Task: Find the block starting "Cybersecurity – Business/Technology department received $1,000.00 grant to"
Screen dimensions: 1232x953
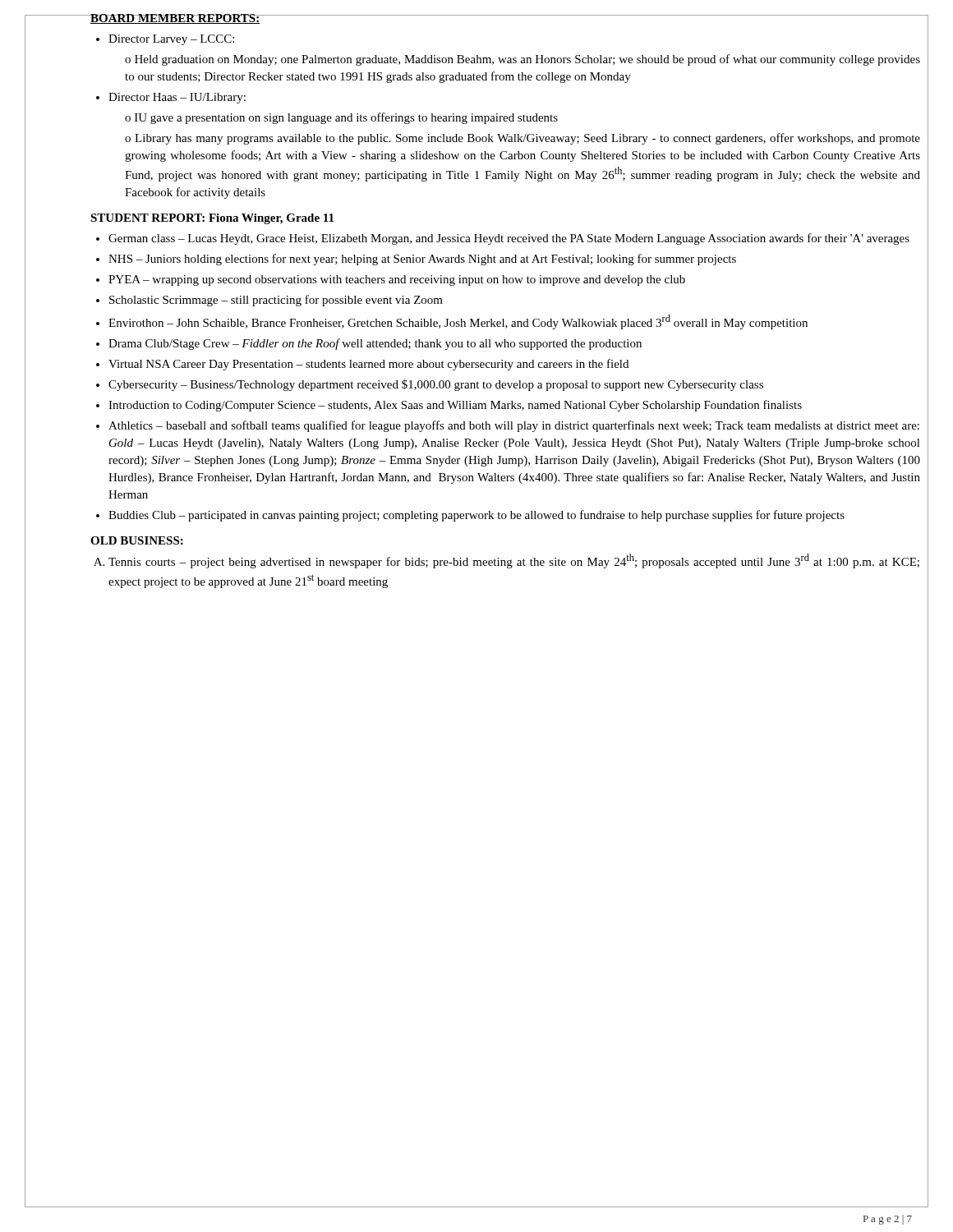Action: [x=436, y=384]
